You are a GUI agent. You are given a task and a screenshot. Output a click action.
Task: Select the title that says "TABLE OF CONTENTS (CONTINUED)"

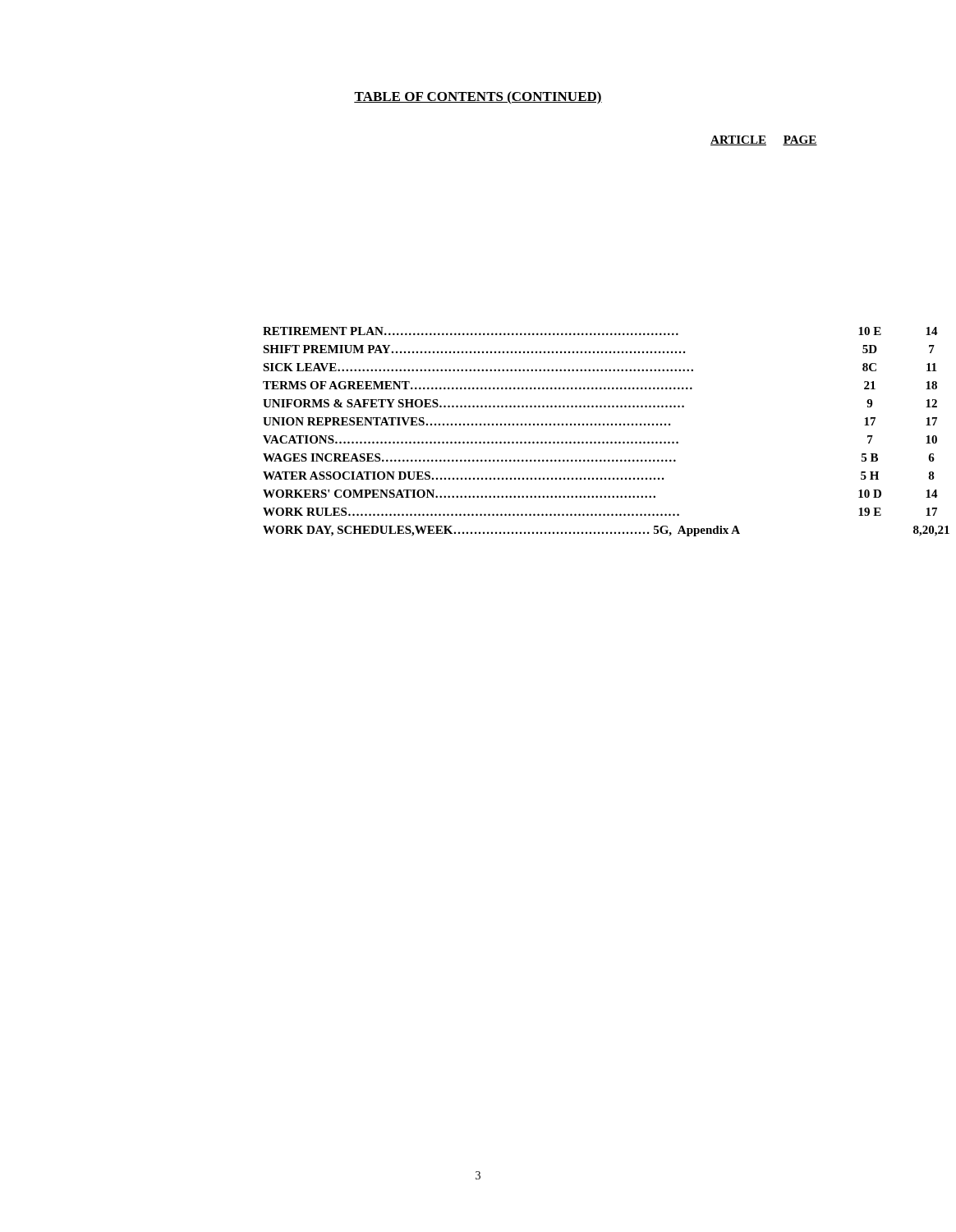point(478,97)
